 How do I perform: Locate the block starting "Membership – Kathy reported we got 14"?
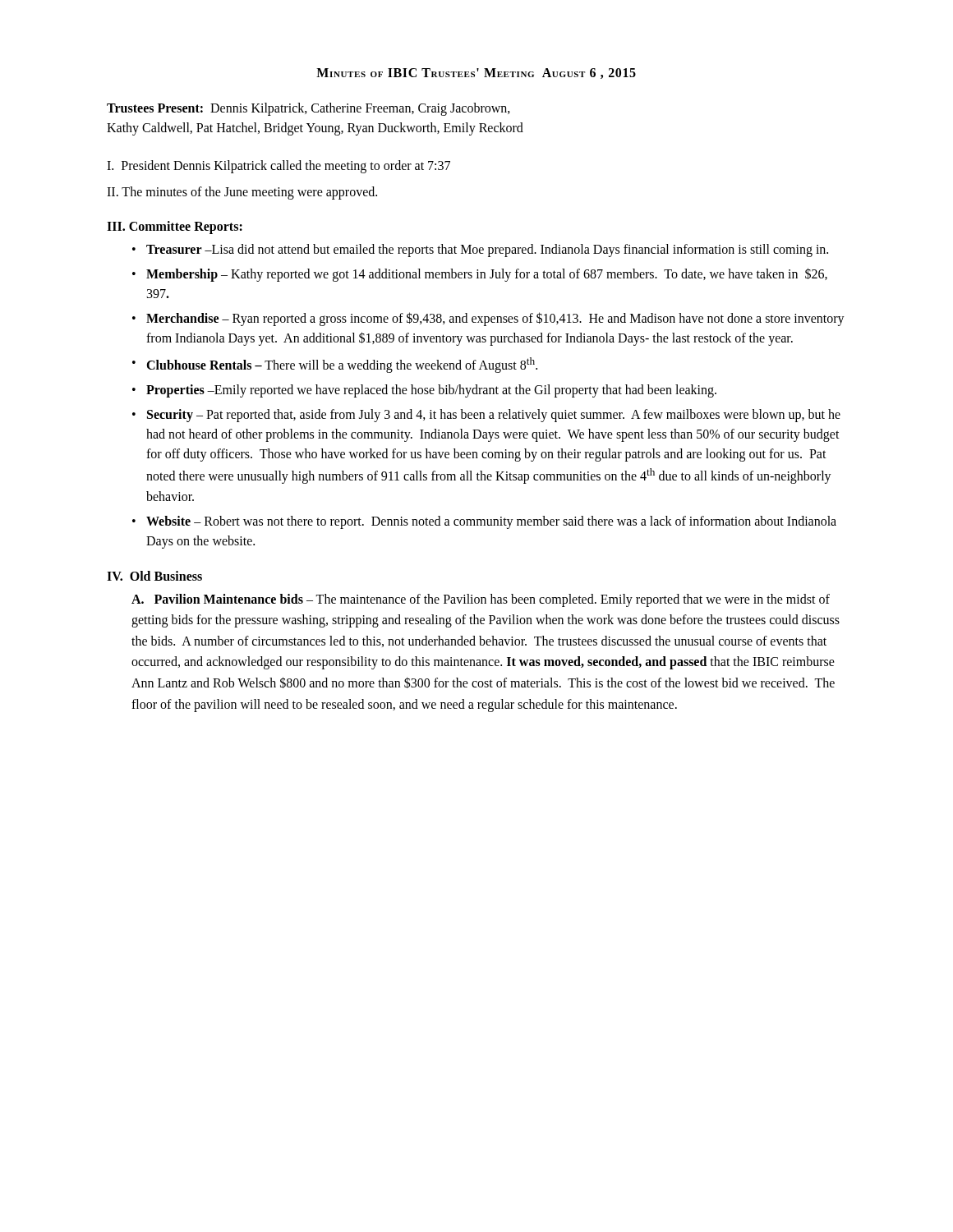coord(487,284)
